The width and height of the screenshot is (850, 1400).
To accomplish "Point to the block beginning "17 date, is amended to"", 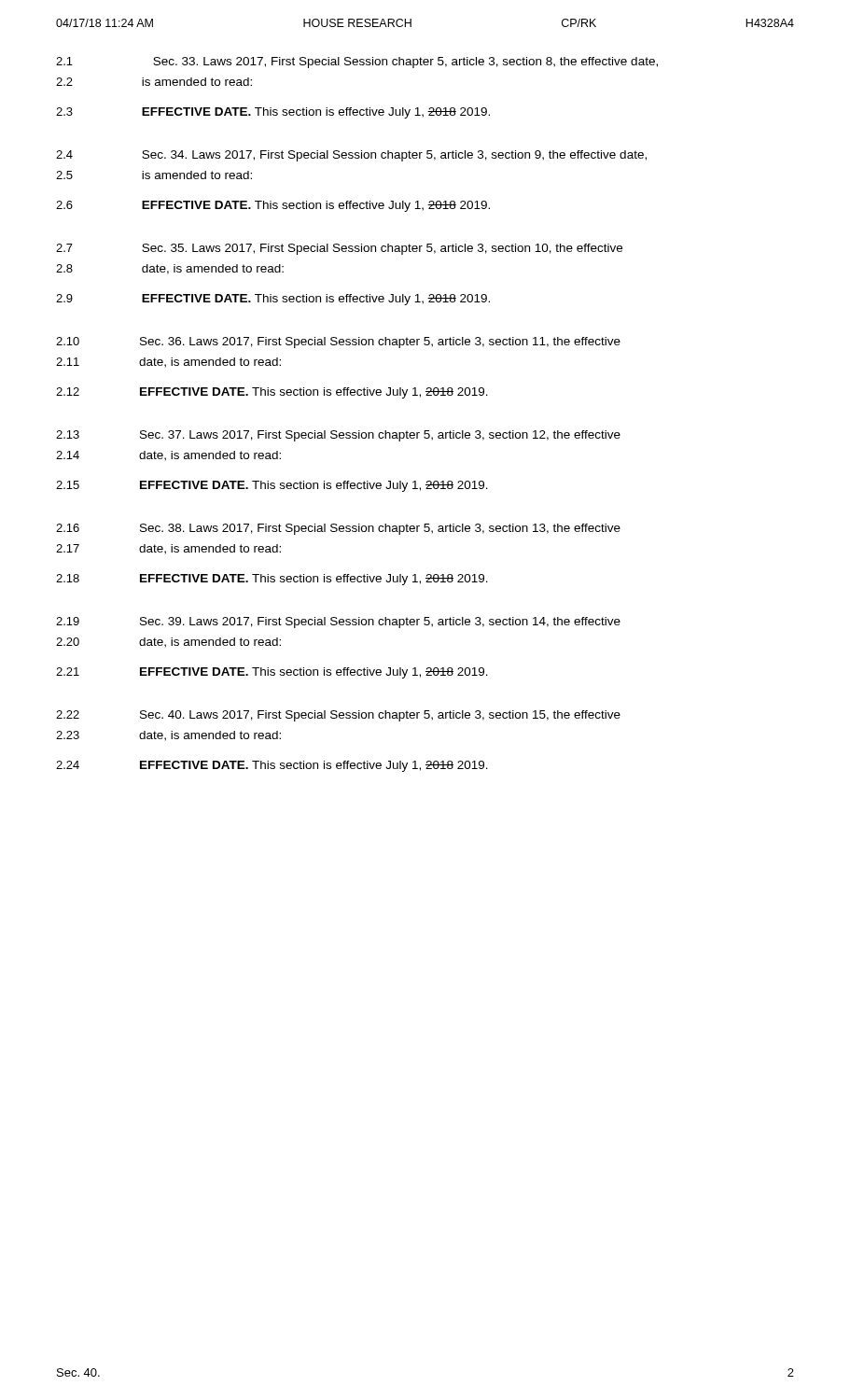I will 169,548.
